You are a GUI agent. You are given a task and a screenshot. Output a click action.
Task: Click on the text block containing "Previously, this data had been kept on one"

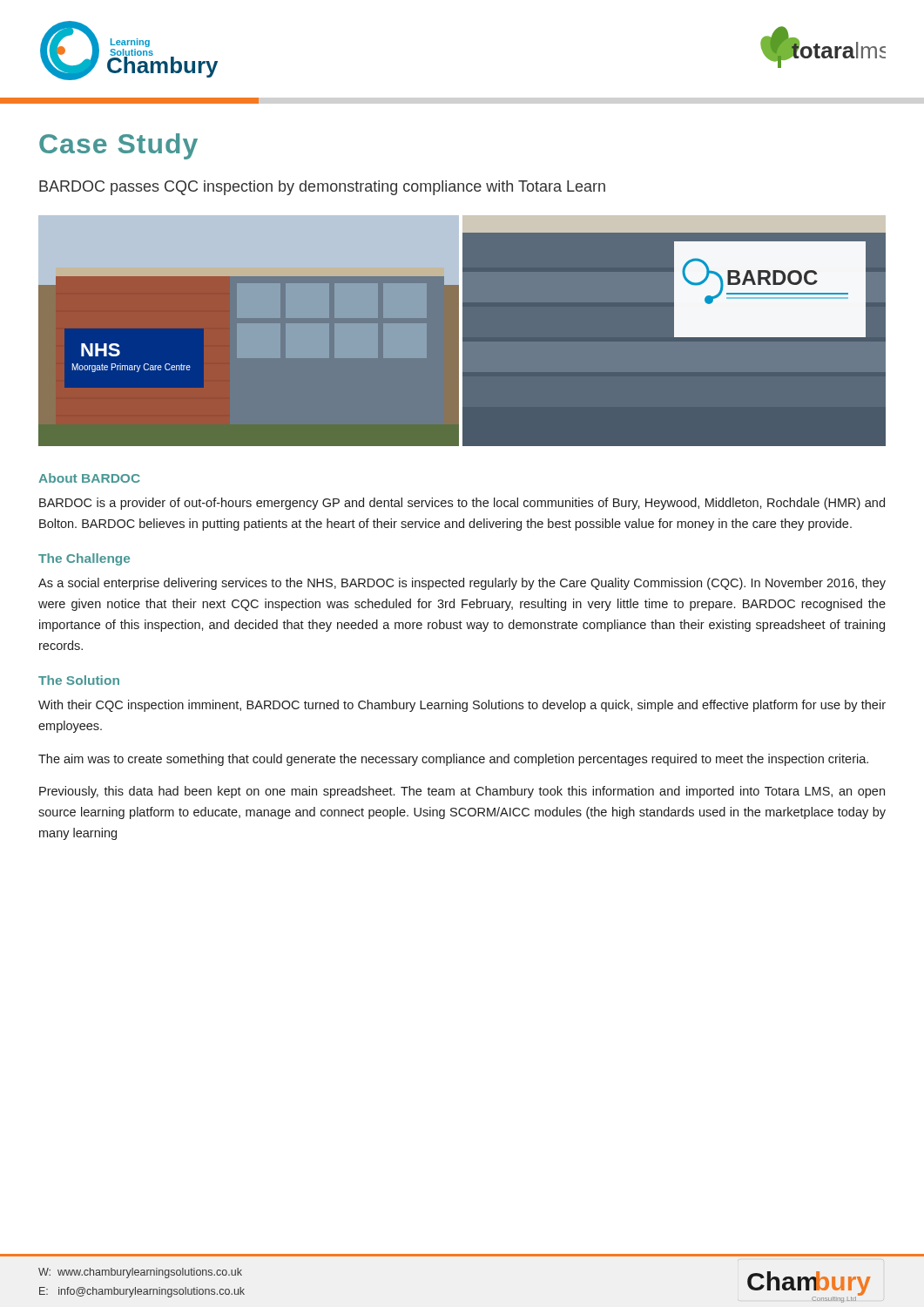pos(462,812)
